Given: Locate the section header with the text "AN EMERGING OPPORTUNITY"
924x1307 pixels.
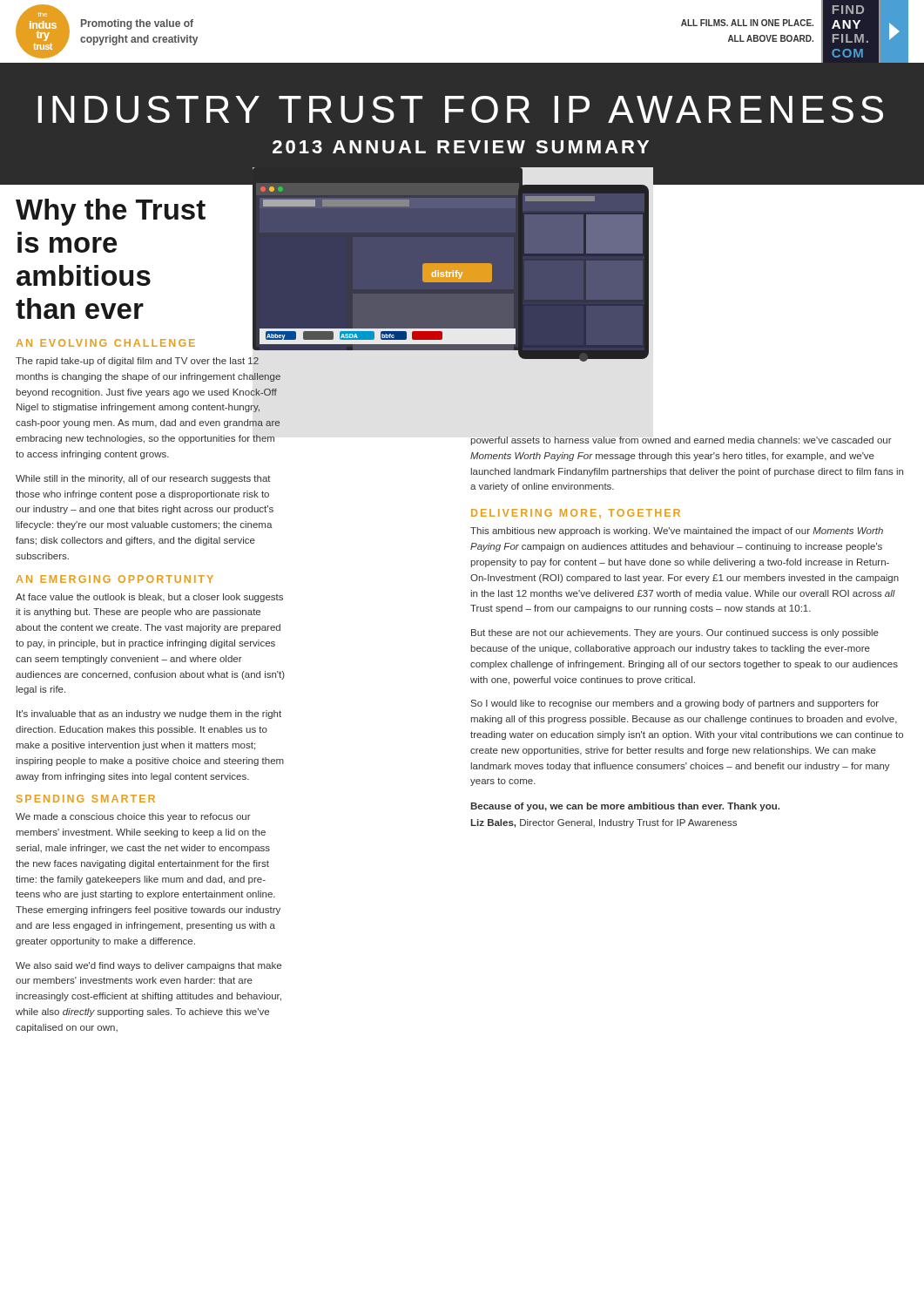Looking at the screenshot, I should (x=116, y=579).
